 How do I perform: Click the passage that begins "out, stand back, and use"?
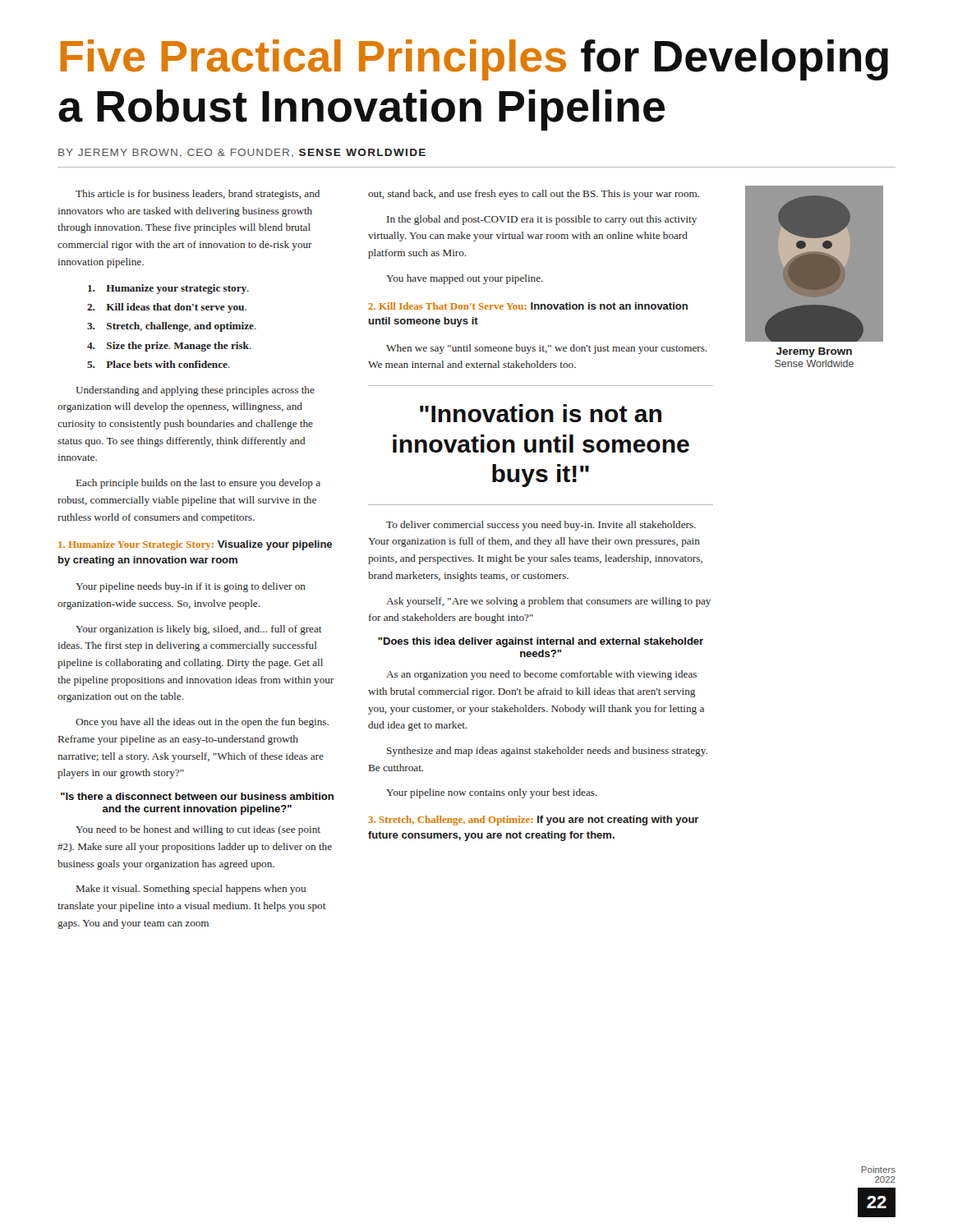click(541, 194)
